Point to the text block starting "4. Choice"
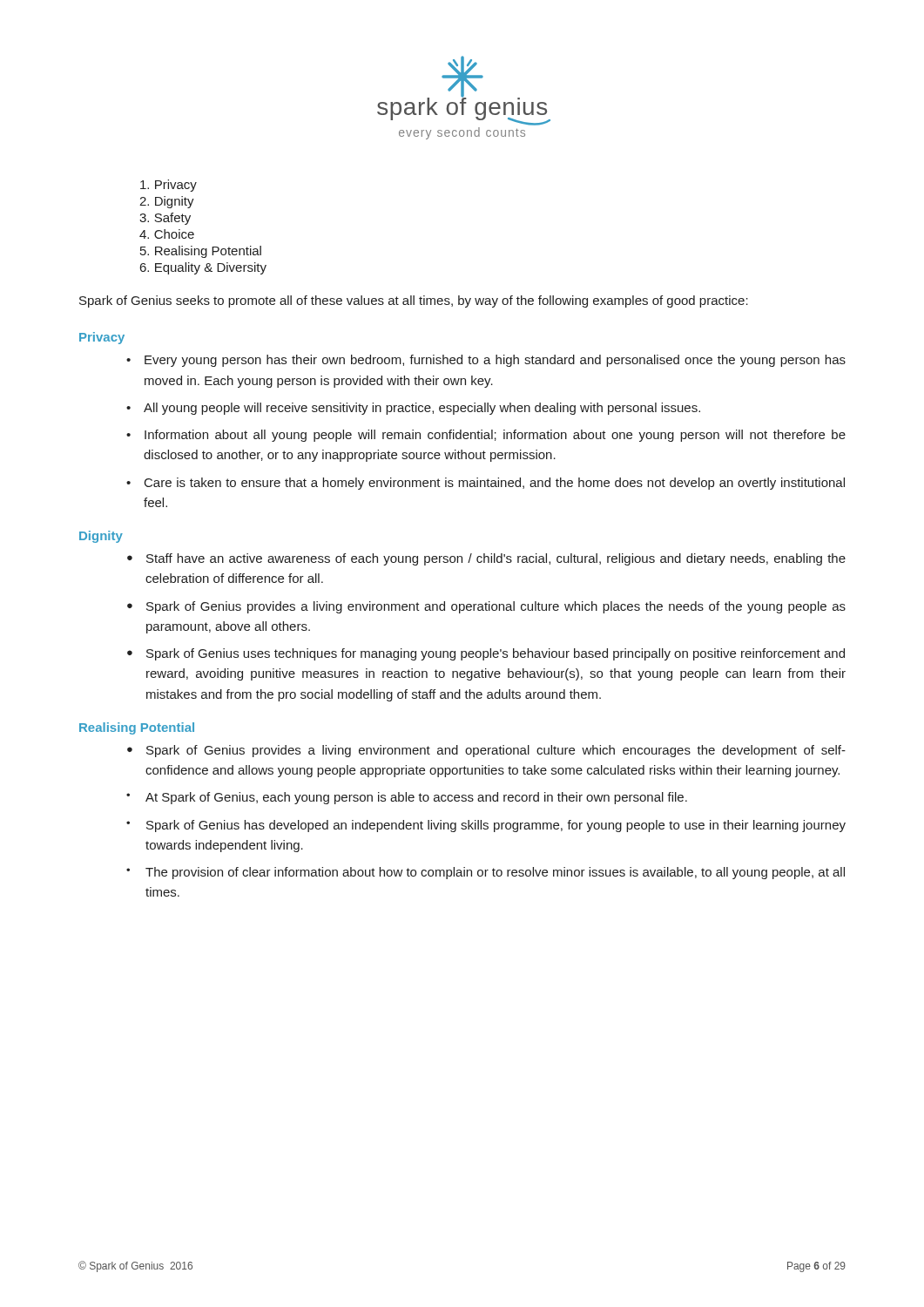 [167, 234]
